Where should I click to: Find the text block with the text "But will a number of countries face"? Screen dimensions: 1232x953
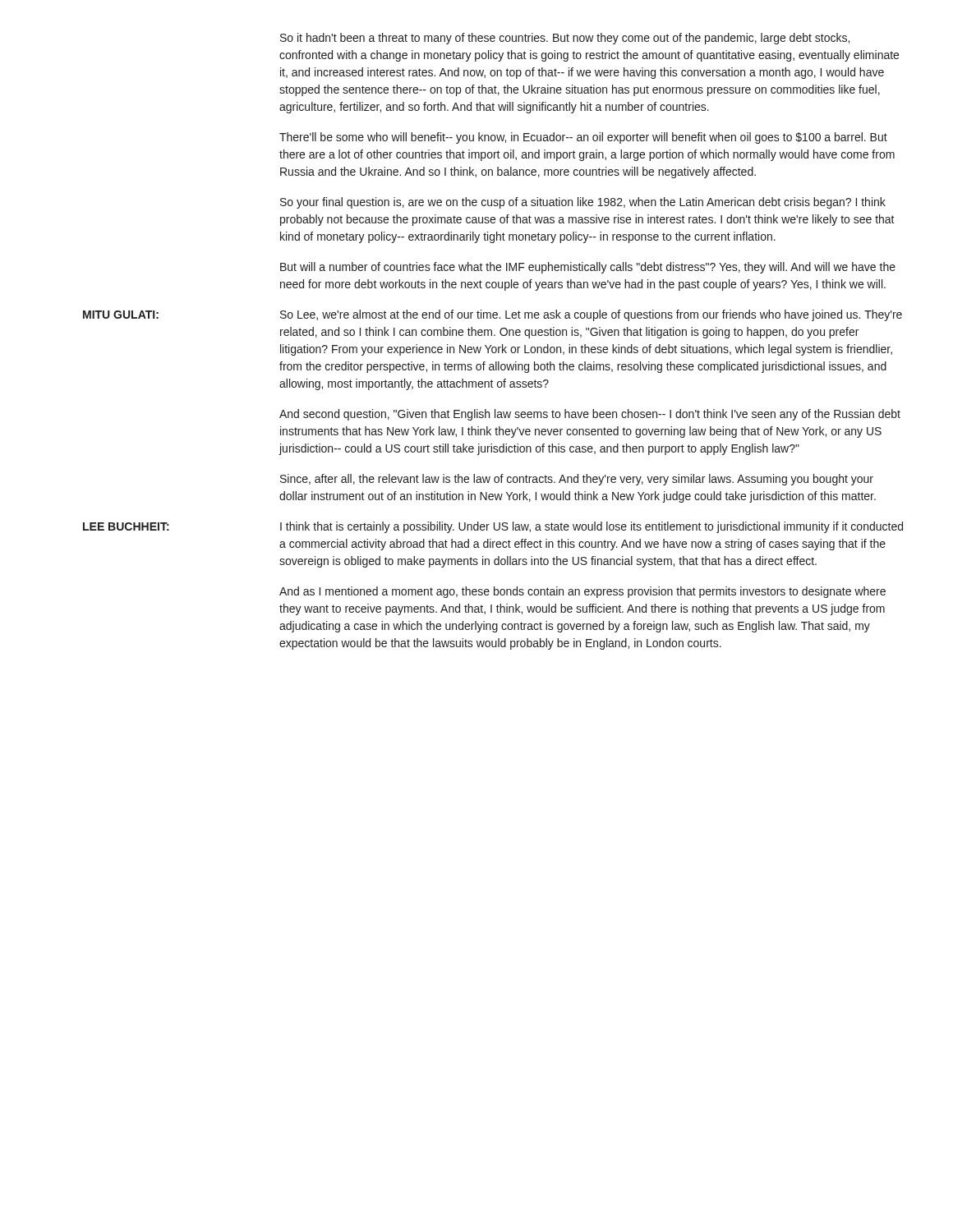pyautogui.click(x=587, y=276)
